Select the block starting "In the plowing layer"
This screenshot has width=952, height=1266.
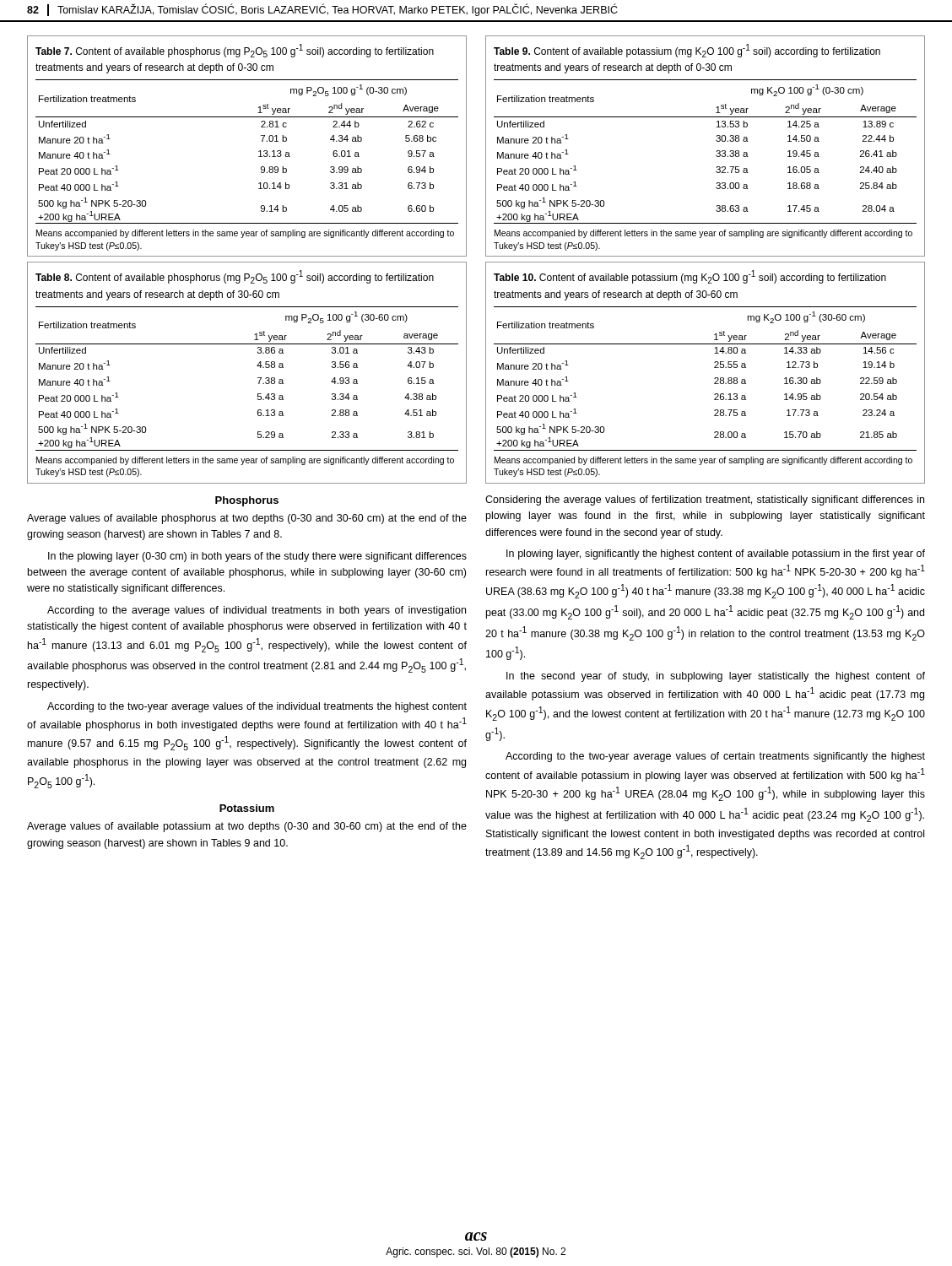click(247, 572)
